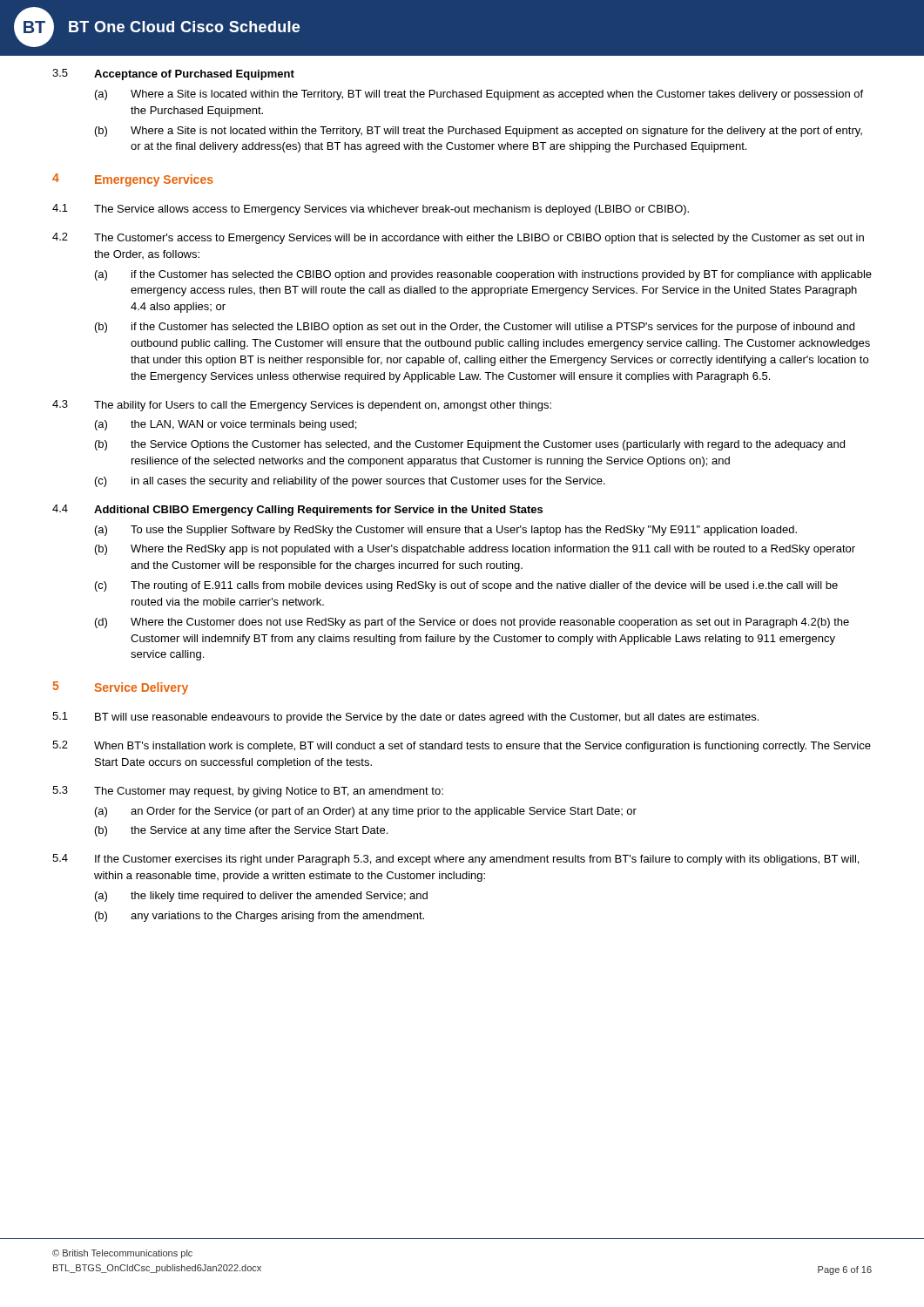The height and width of the screenshot is (1307, 924).
Task: Select the list item that says "(b) the Service Options the"
Action: point(483,453)
